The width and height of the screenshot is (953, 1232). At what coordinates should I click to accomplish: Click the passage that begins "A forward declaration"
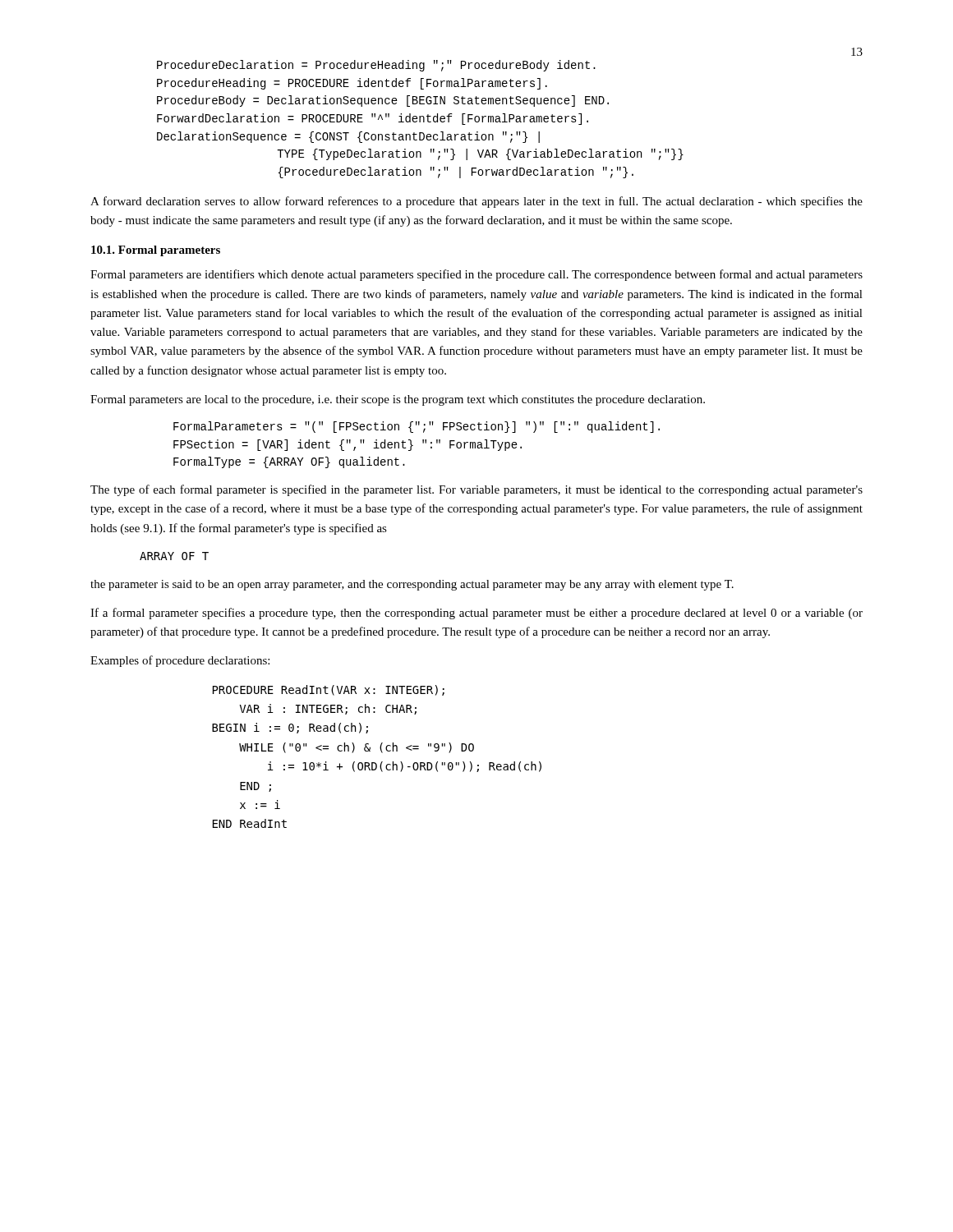click(x=476, y=211)
